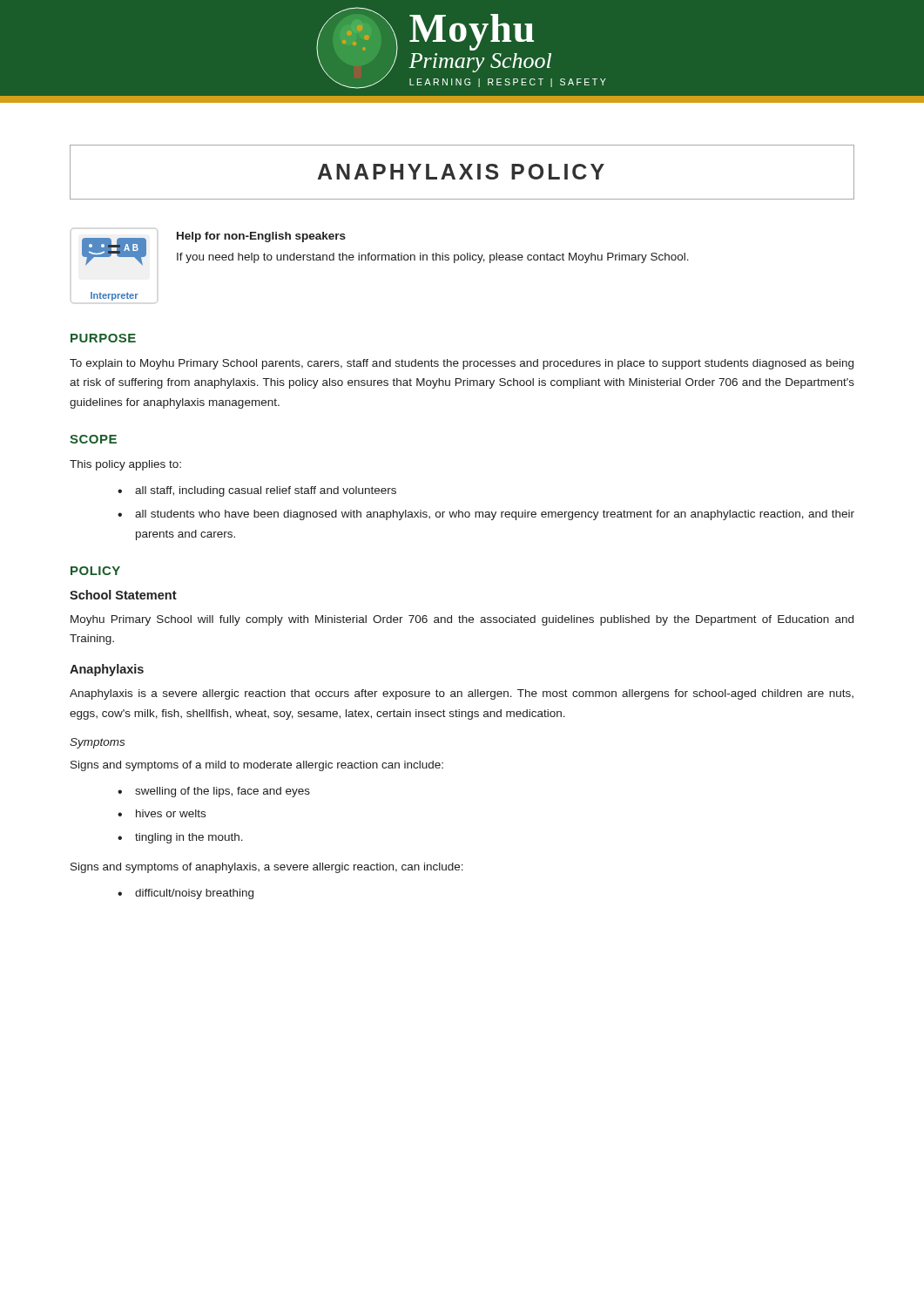Click where it says "•hives or welts"
This screenshot has width=924, height=1307.
tap(162, 814)
